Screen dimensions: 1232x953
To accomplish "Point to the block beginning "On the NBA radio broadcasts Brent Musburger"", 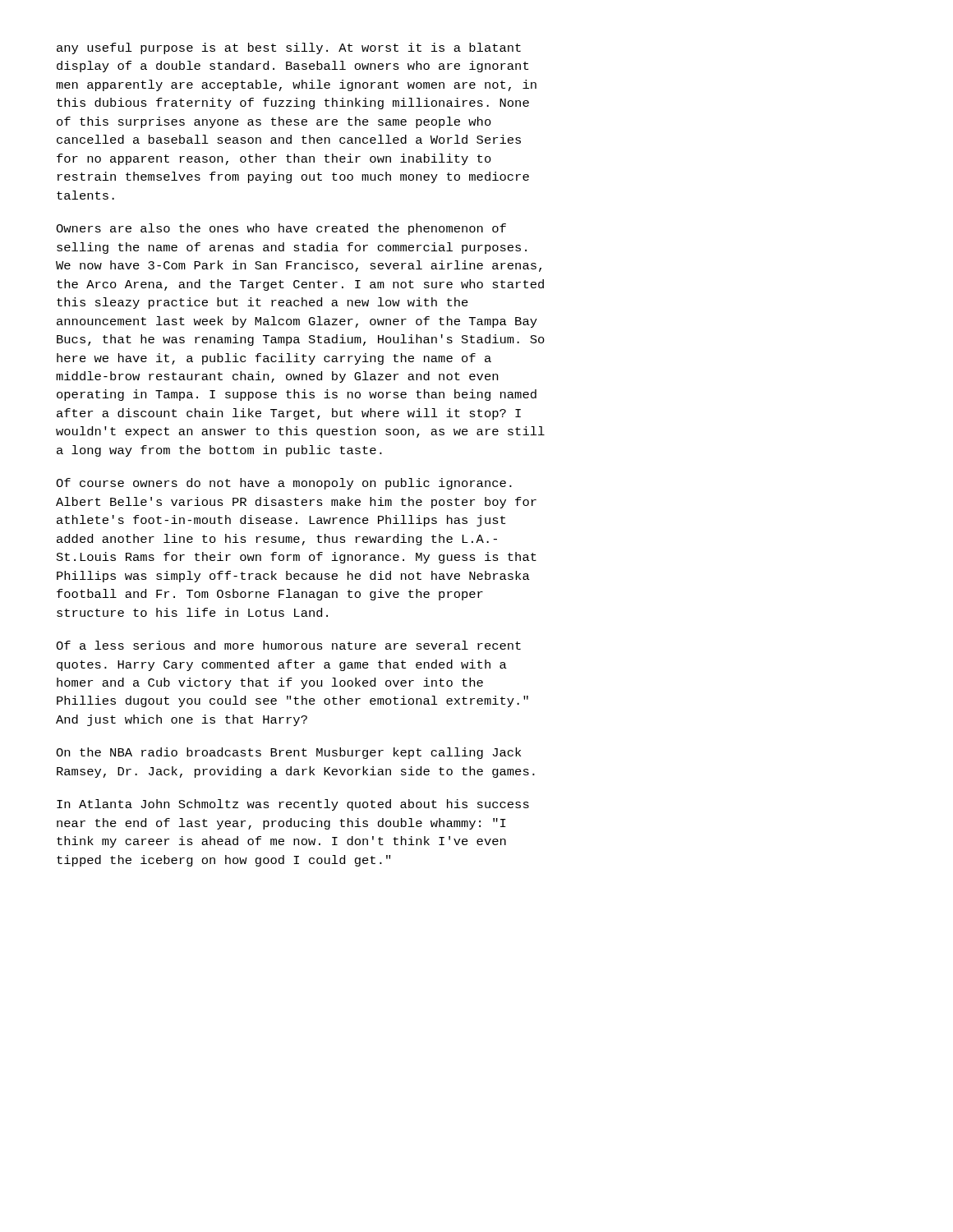I will click(297, 763).
